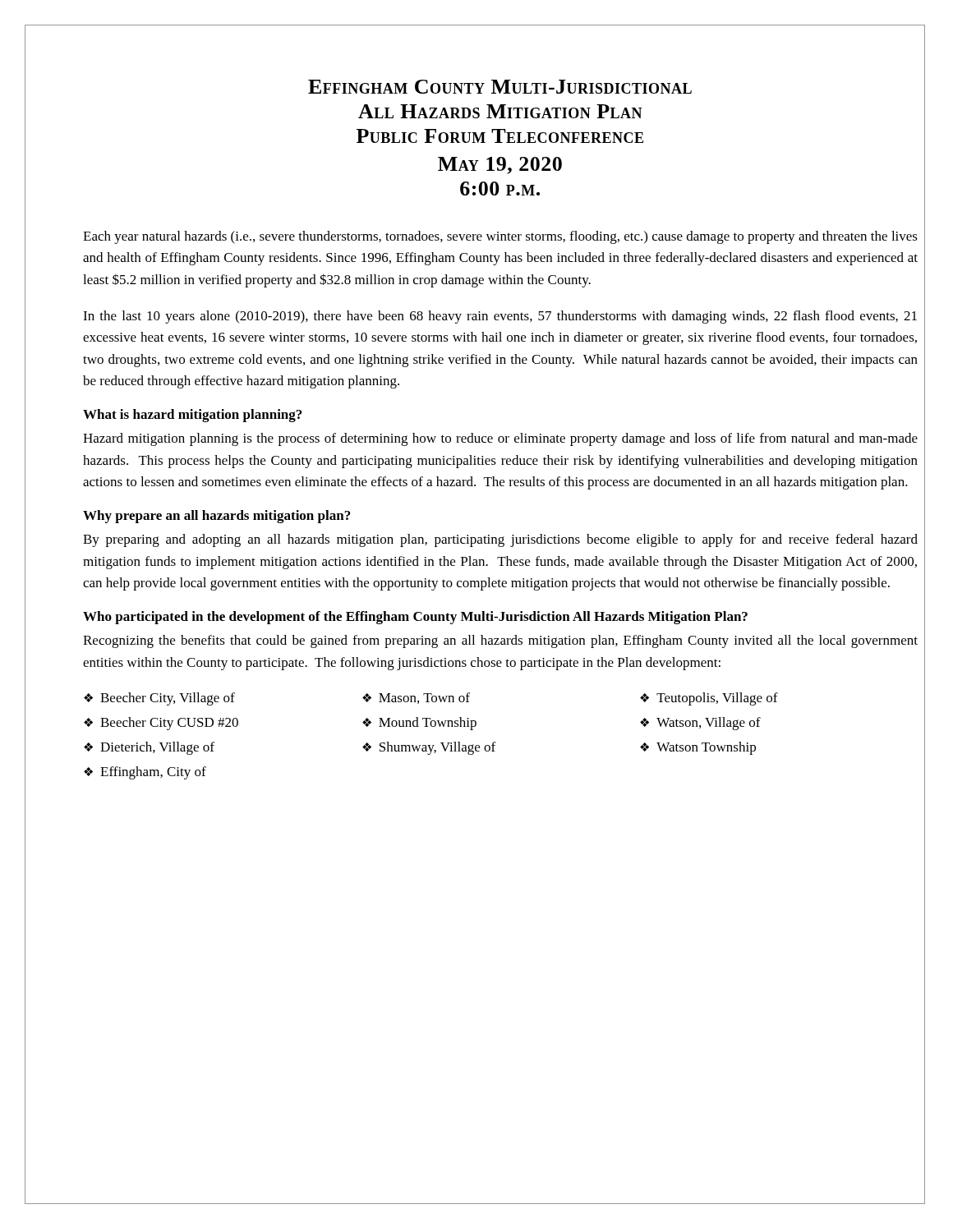The width and height of the screenshot is (953, 1232).
Task: Locate the text "❖Teutopolis, Village of"
Action: pyautogui.click(x=709, y=698)
